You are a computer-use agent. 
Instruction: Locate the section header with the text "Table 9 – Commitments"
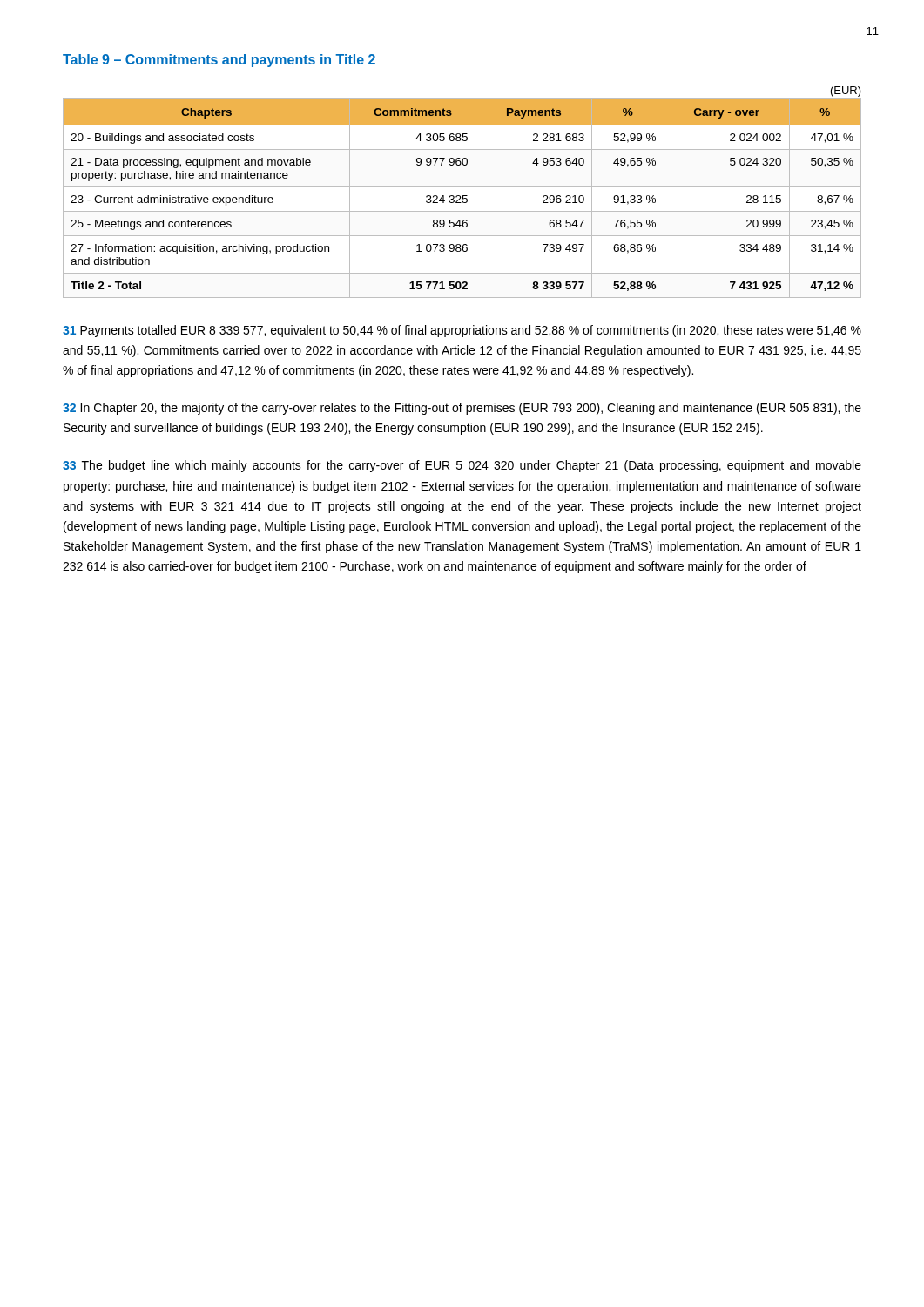tap(219, 60)
